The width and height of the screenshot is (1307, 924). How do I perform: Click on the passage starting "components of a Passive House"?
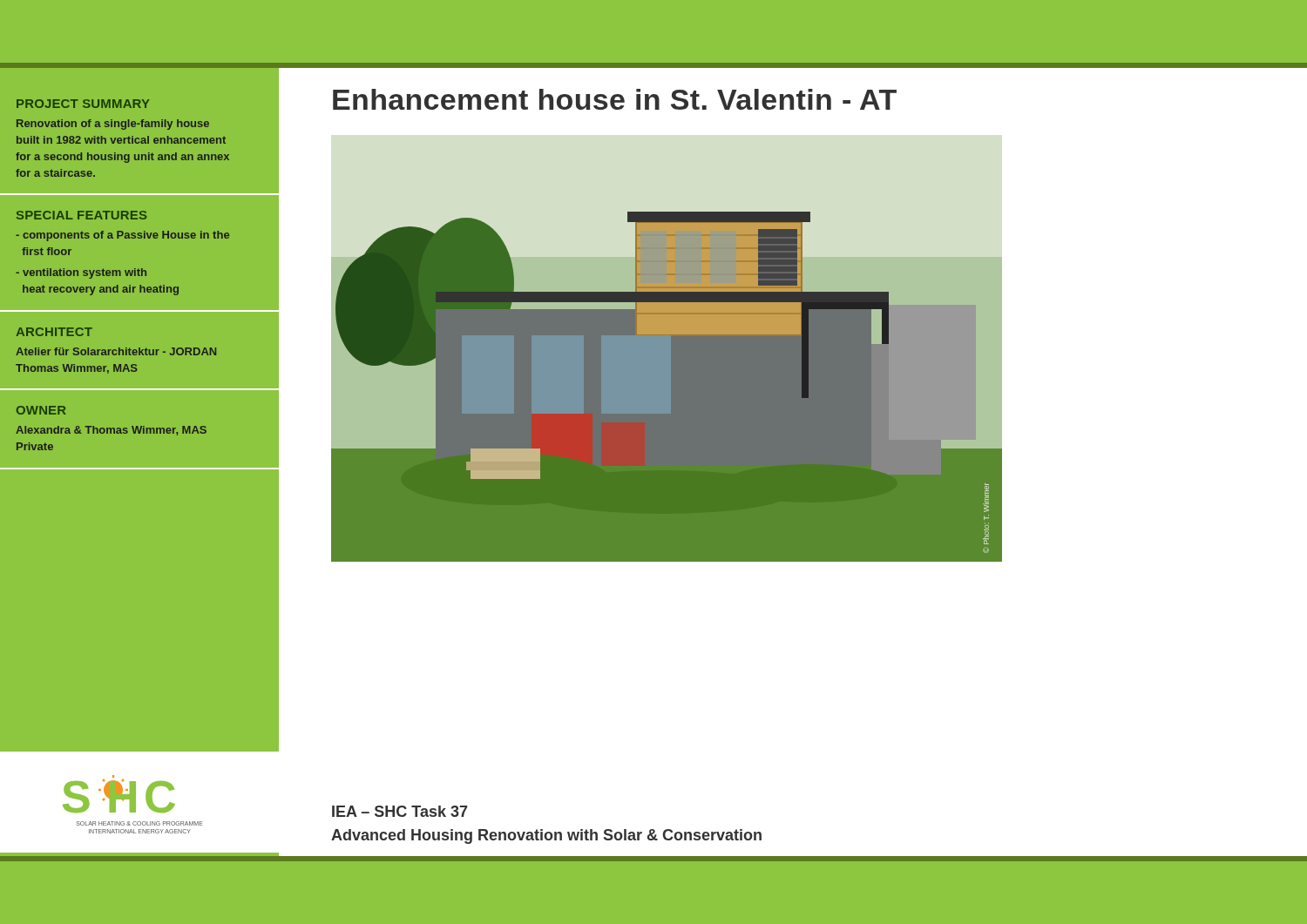(x=123, y=243)
